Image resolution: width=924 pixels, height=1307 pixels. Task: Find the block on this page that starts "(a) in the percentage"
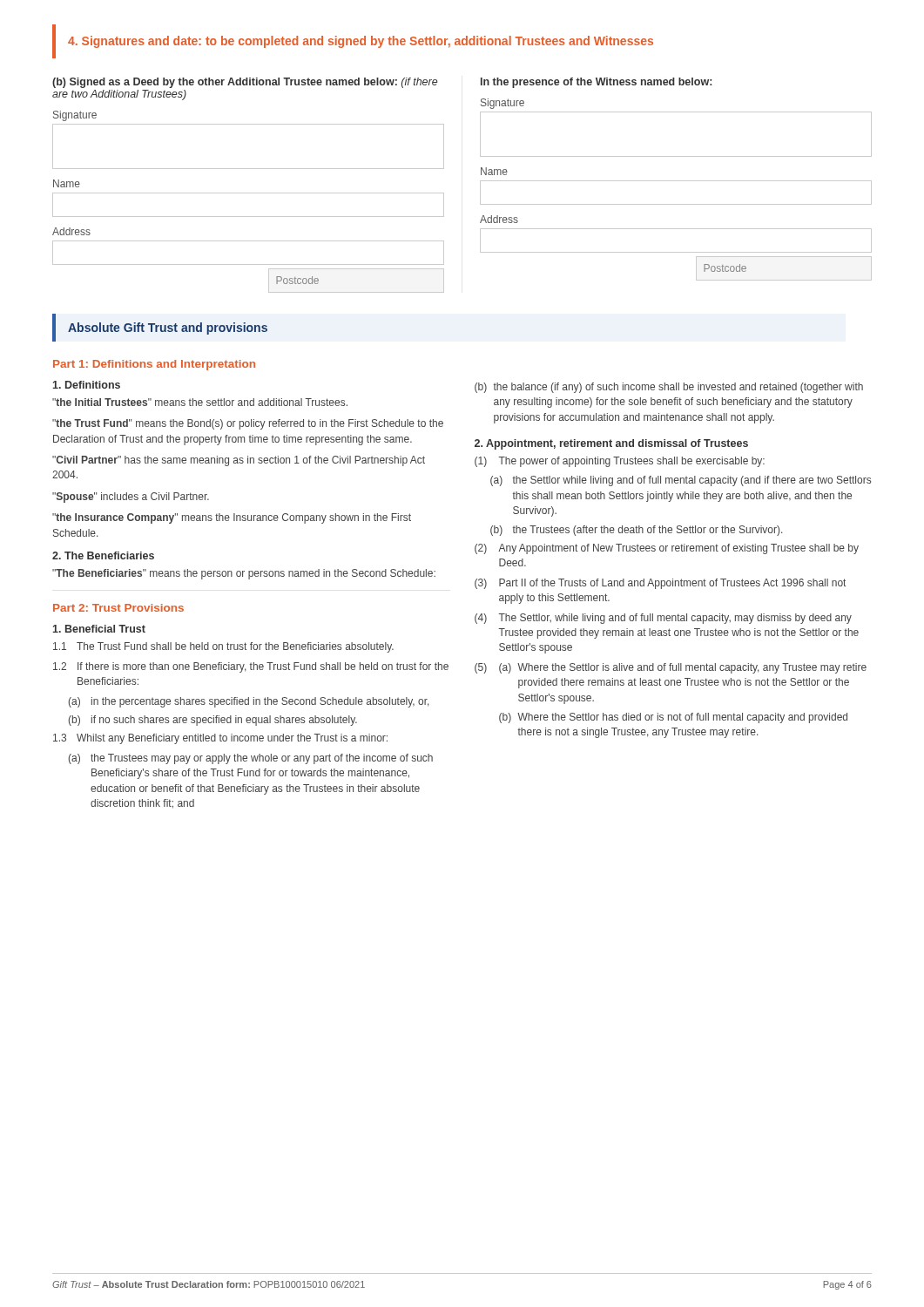pyautogui.click(x=259, y=702)
